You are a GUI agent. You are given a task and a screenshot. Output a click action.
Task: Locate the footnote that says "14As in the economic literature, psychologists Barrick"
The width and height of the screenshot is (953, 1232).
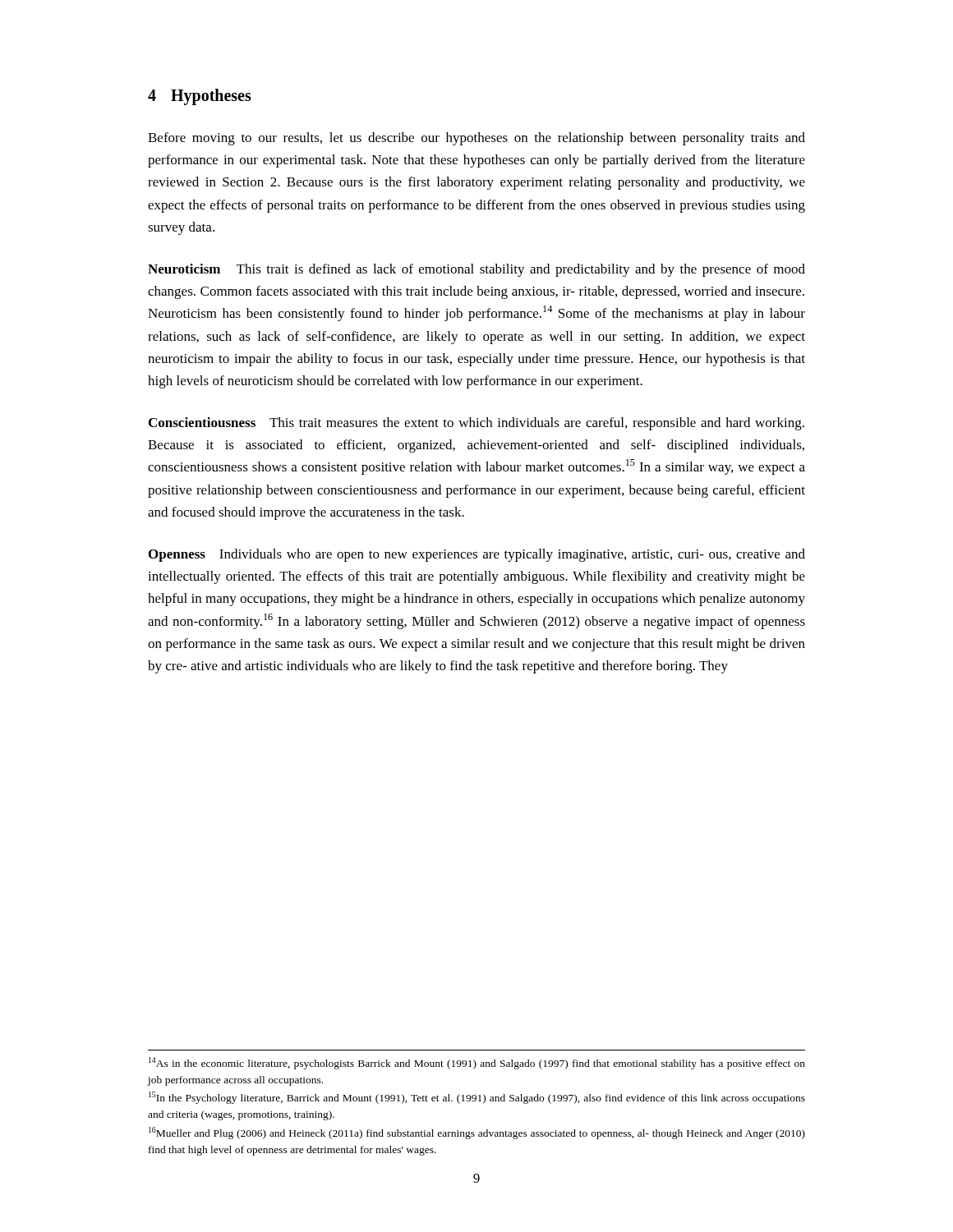coord(476,1070)
